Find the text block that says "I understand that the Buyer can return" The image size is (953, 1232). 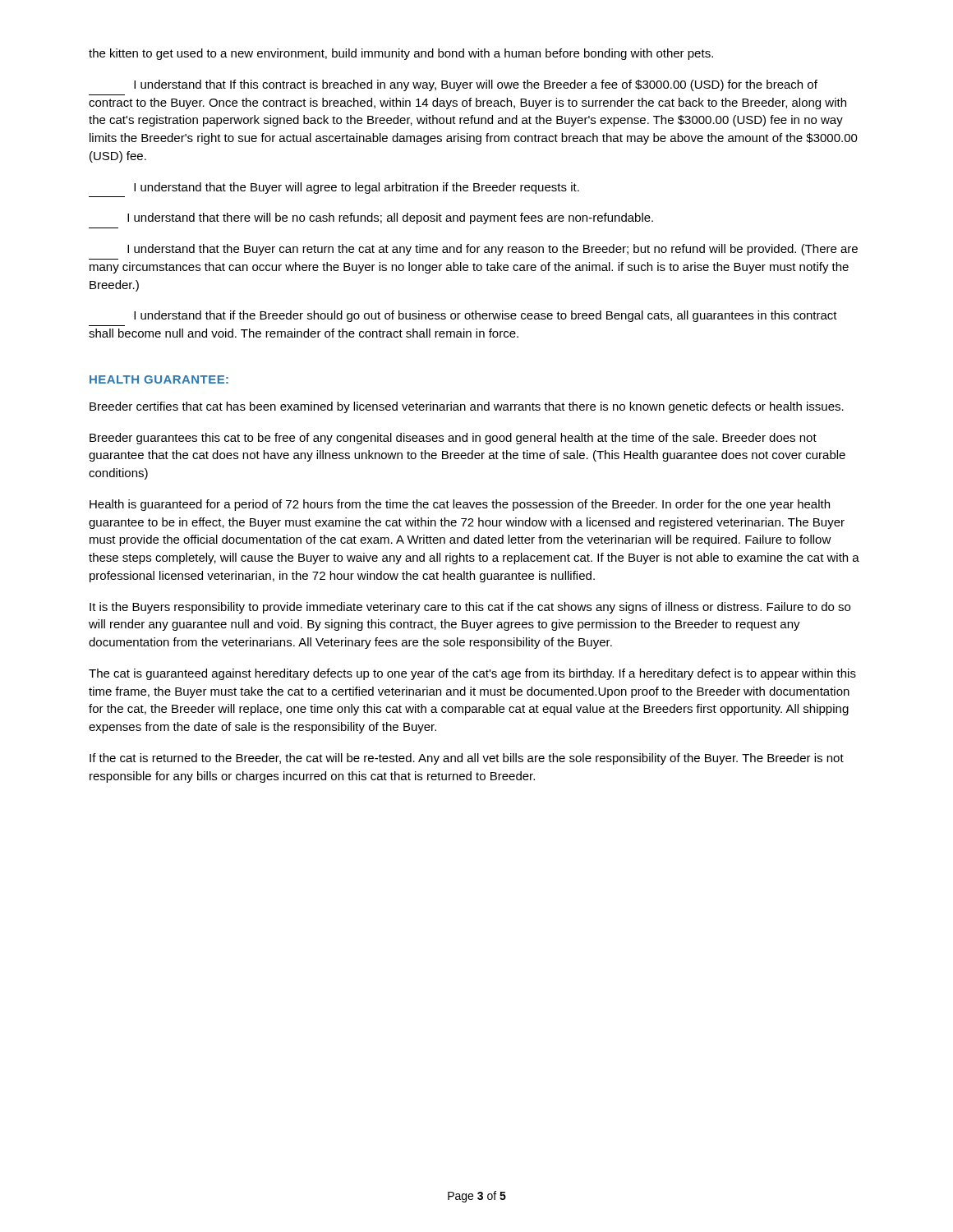click(473, 266)
